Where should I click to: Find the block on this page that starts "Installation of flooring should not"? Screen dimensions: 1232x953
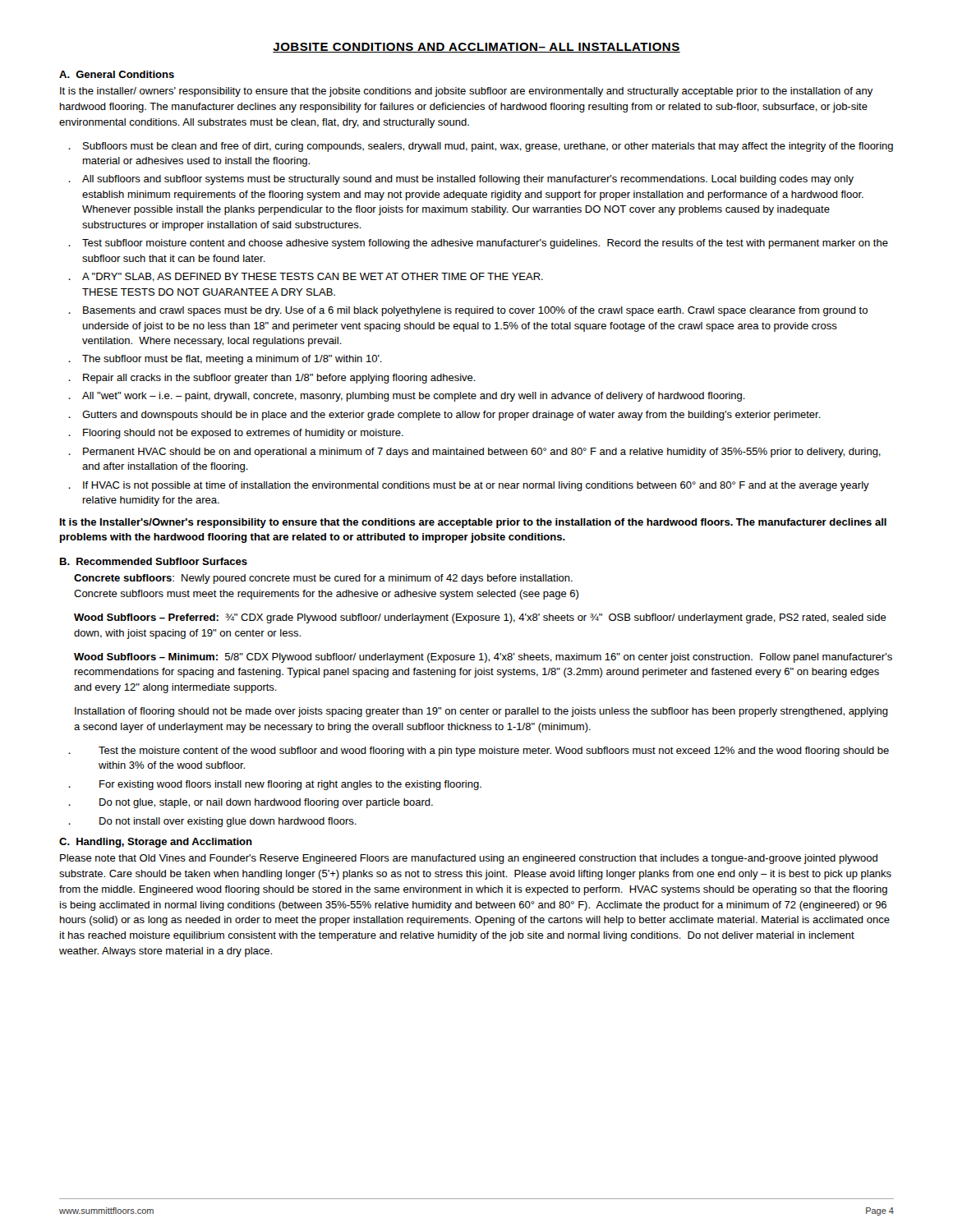point(484,719)
